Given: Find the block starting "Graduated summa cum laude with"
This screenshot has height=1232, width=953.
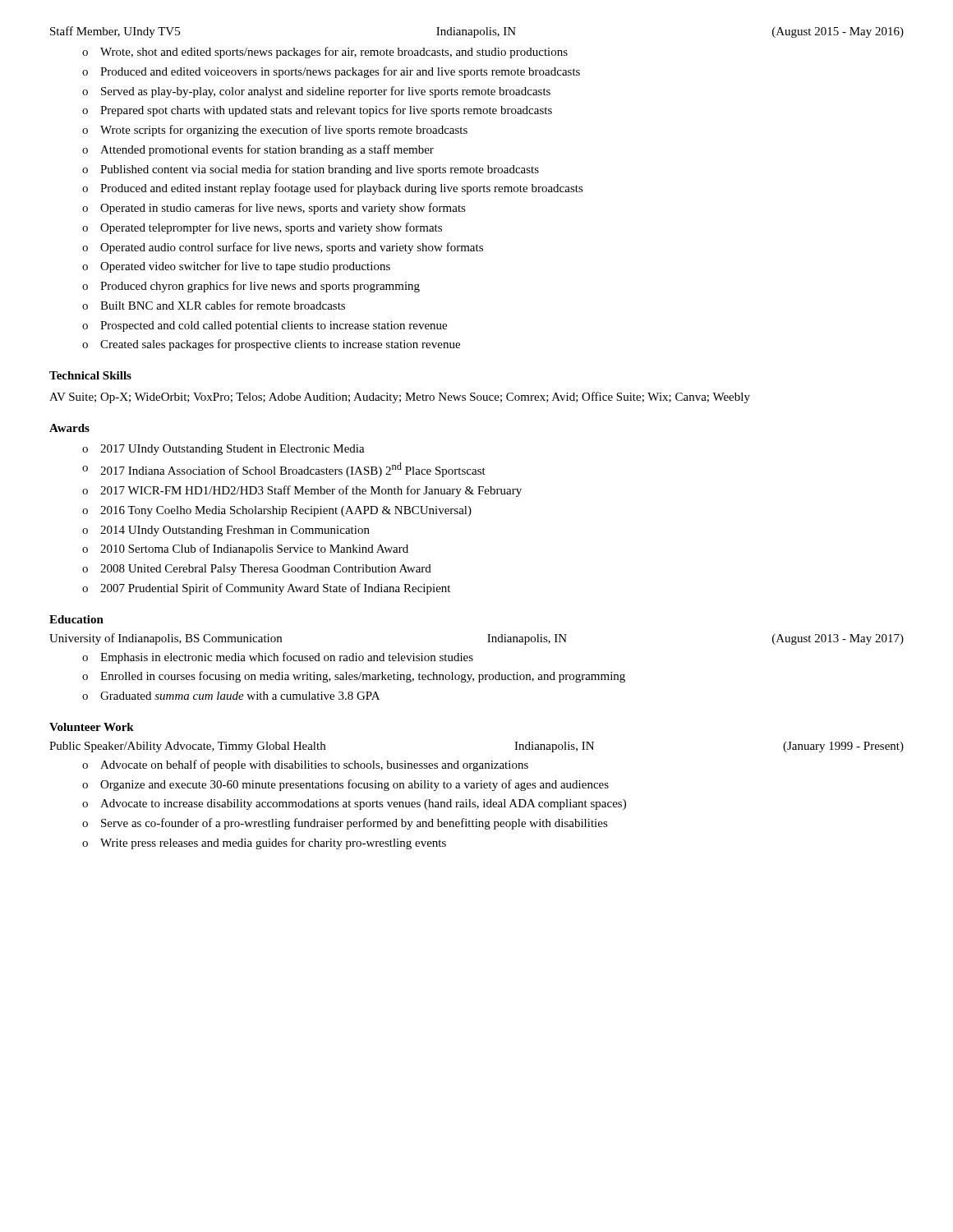Looking at the screenshot, I should tap(240, 696).
